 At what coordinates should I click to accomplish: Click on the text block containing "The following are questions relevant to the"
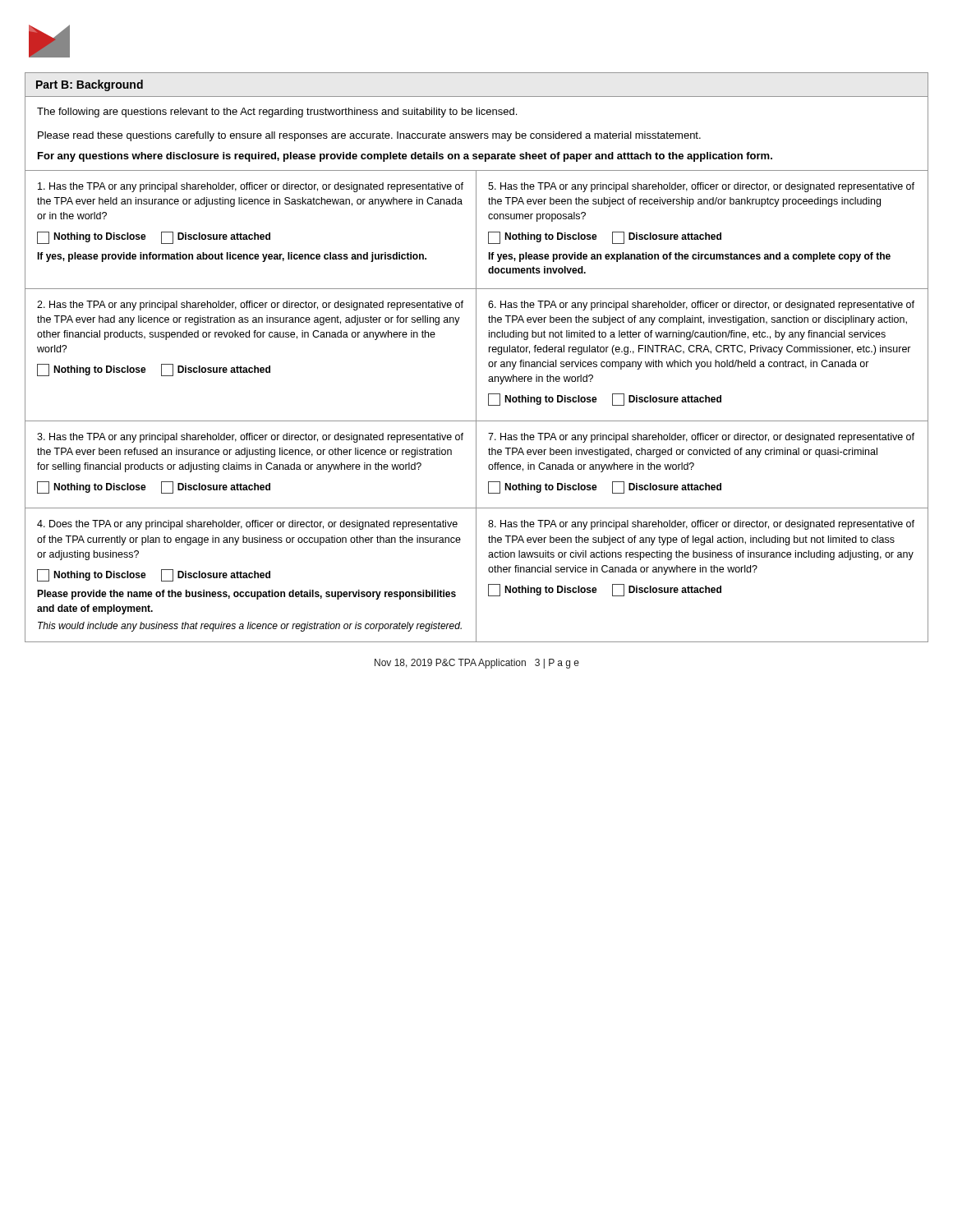click(x=277, y=111)
